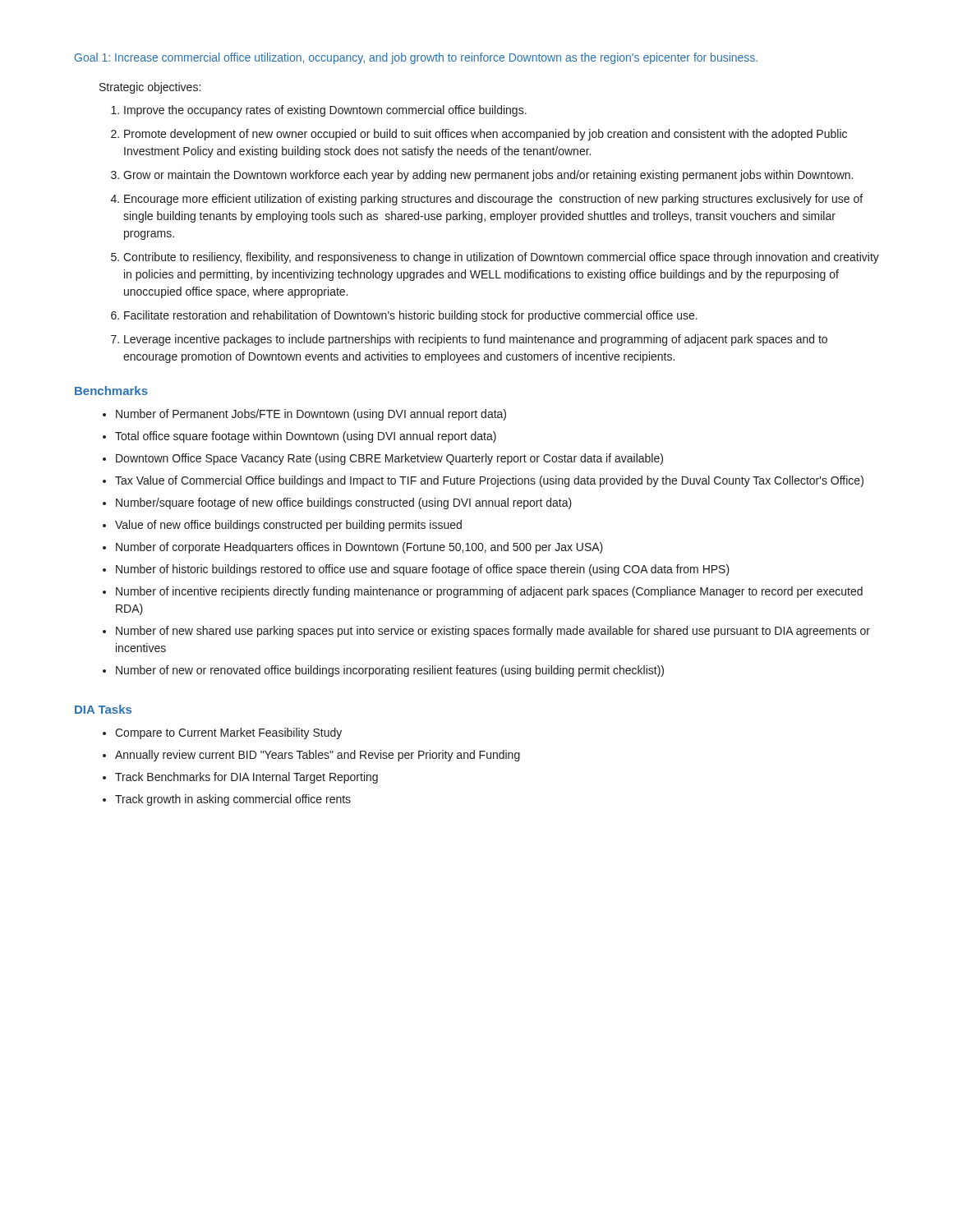Find the title

(416, 57)
